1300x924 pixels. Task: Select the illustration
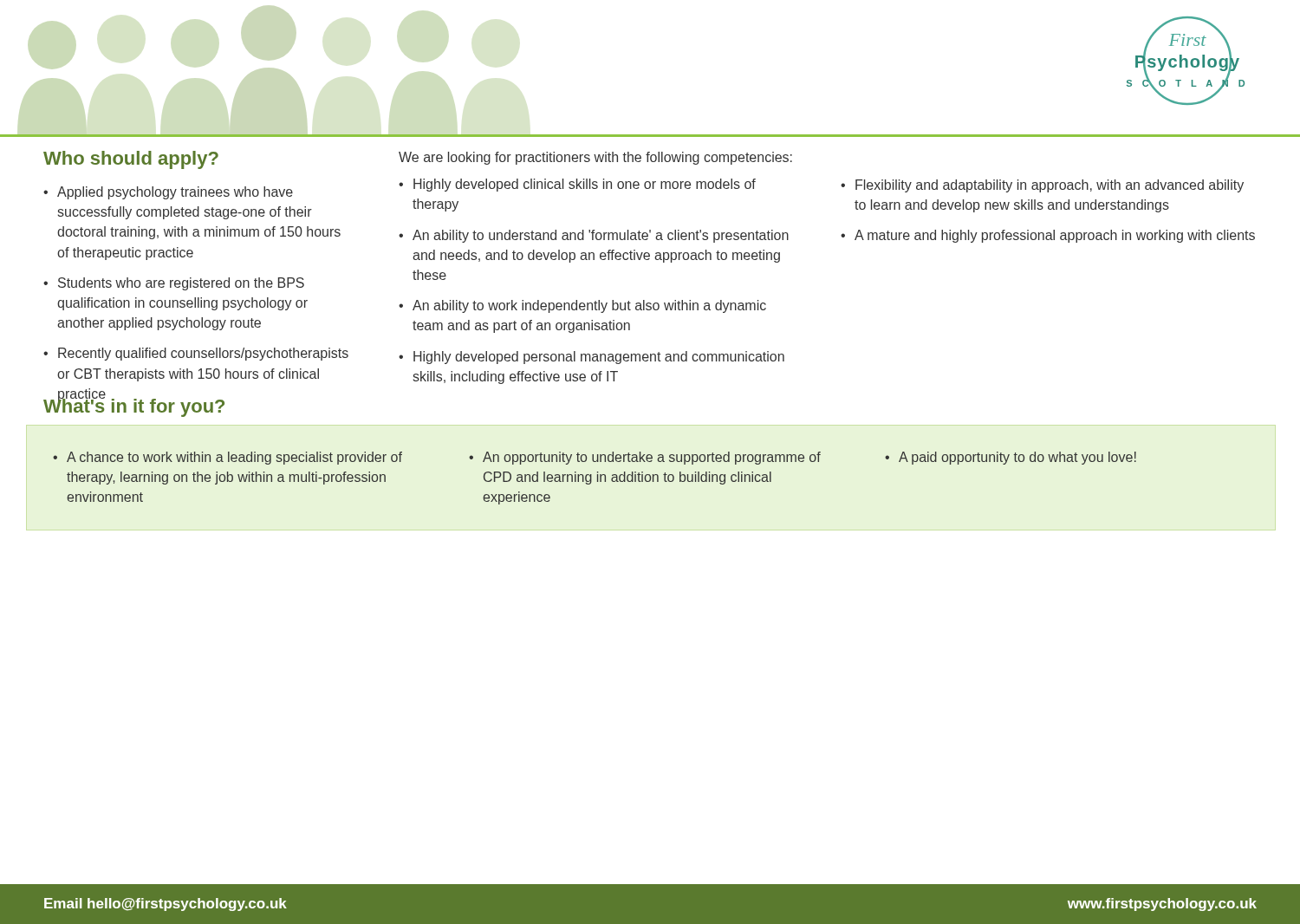[650, 67]
